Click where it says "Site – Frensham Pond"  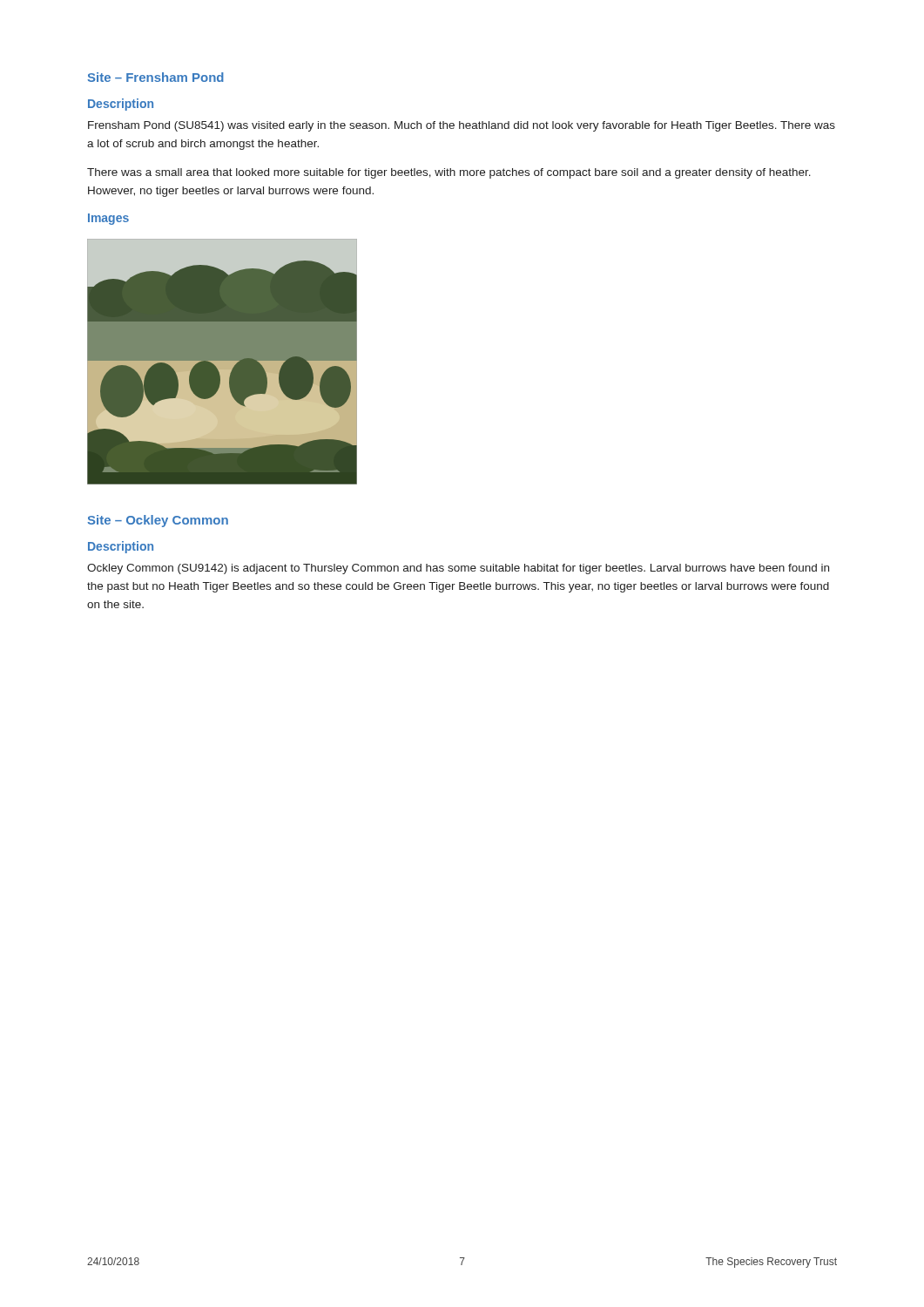pyautogui.click(x=156, y=77)
